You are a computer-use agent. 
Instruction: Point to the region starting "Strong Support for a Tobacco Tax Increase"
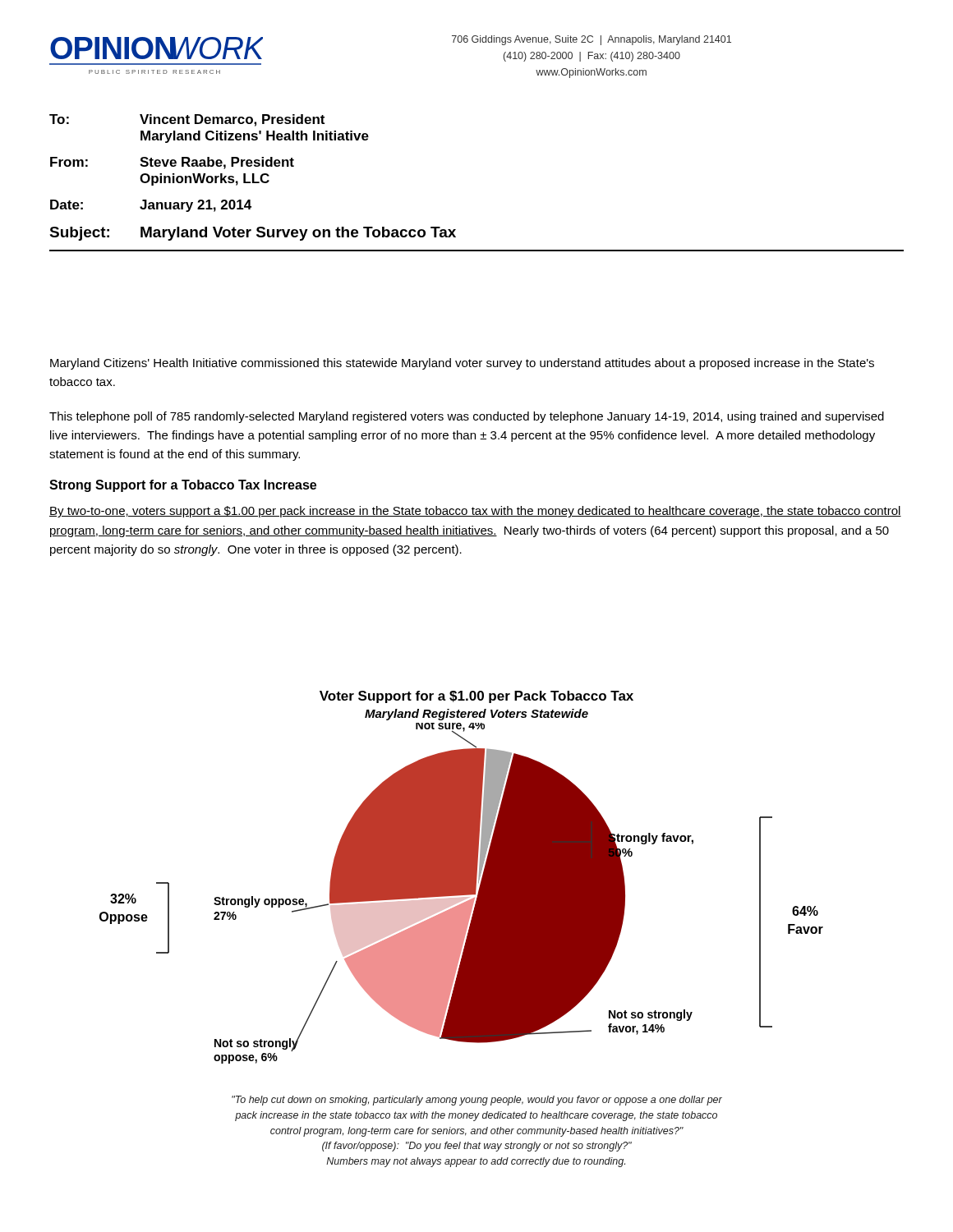(x=183, y=485)
